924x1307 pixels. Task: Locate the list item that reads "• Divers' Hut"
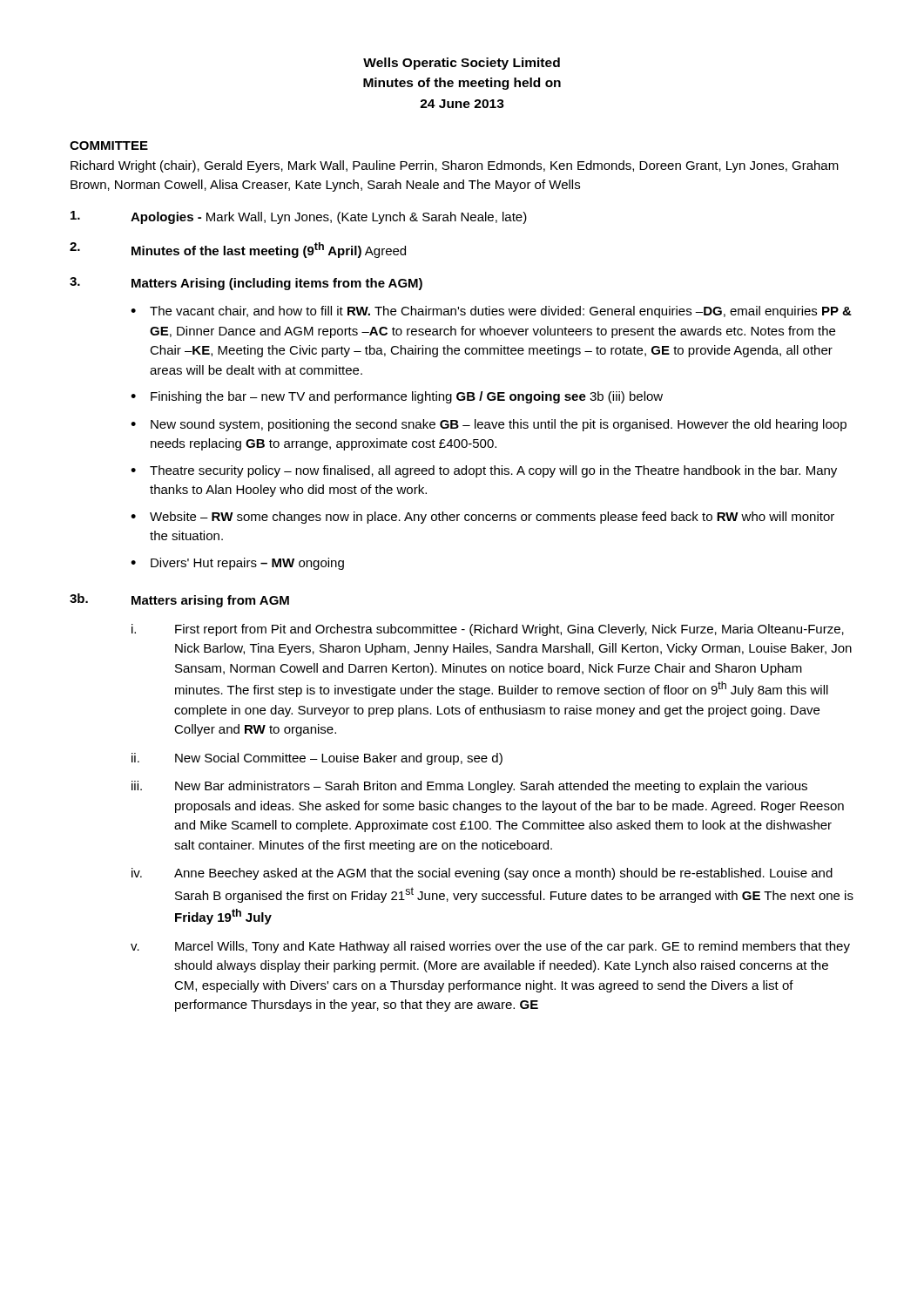(237, 564)
